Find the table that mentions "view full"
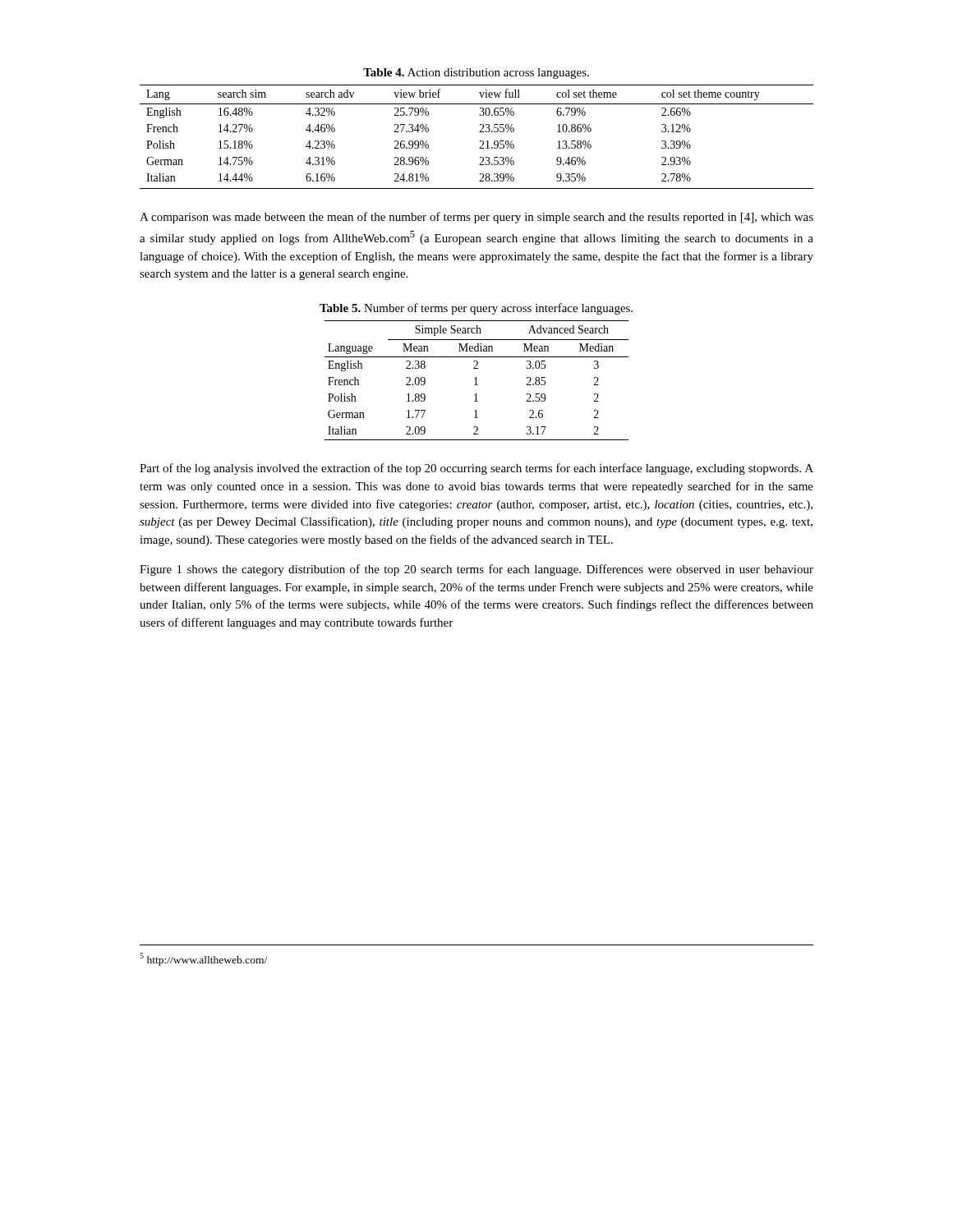Image resolution: width=953 pixels, height=1232 pixels. tap(476, 137)
